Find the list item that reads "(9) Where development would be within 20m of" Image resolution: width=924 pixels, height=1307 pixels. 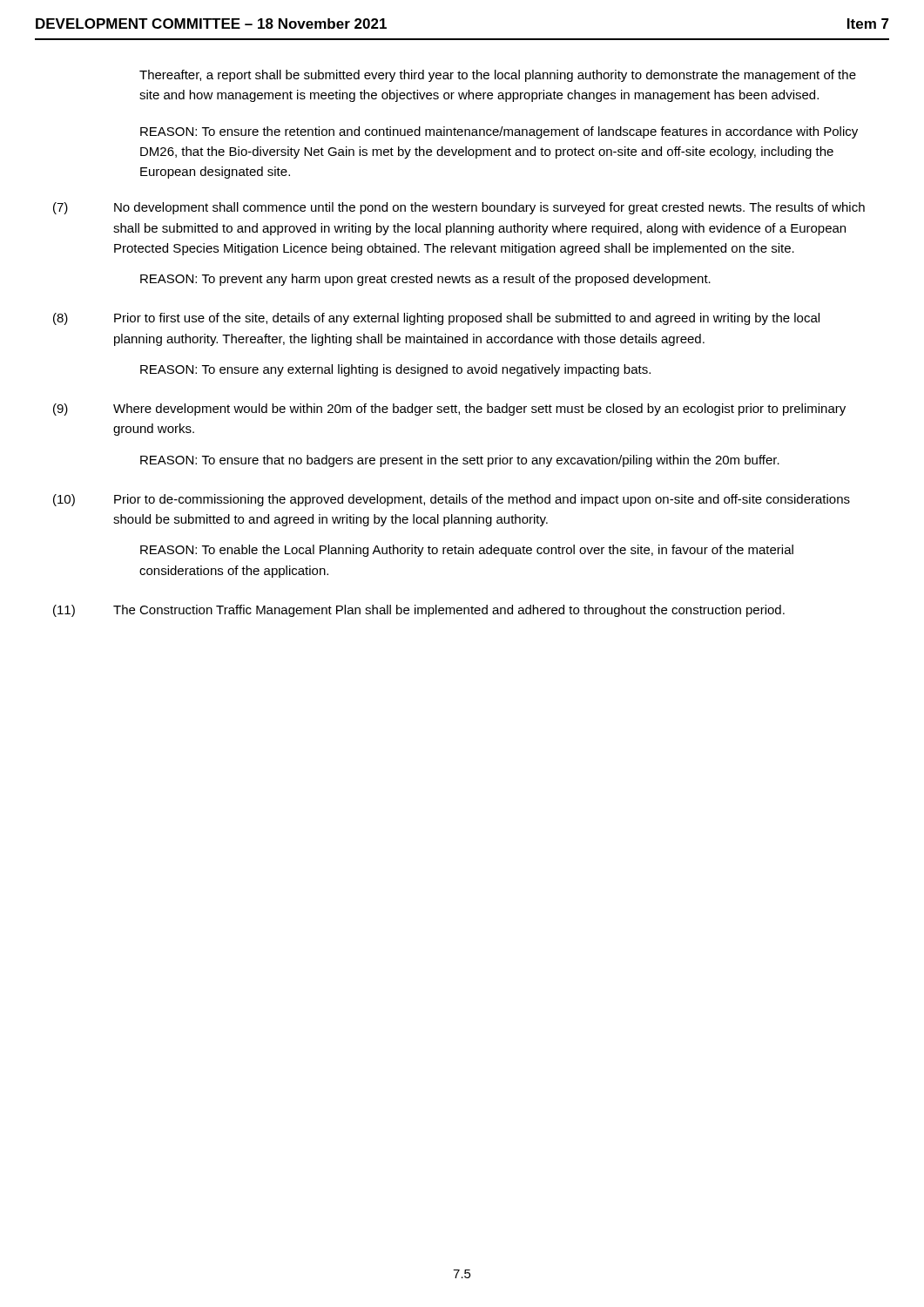click(x=462, y=419)
